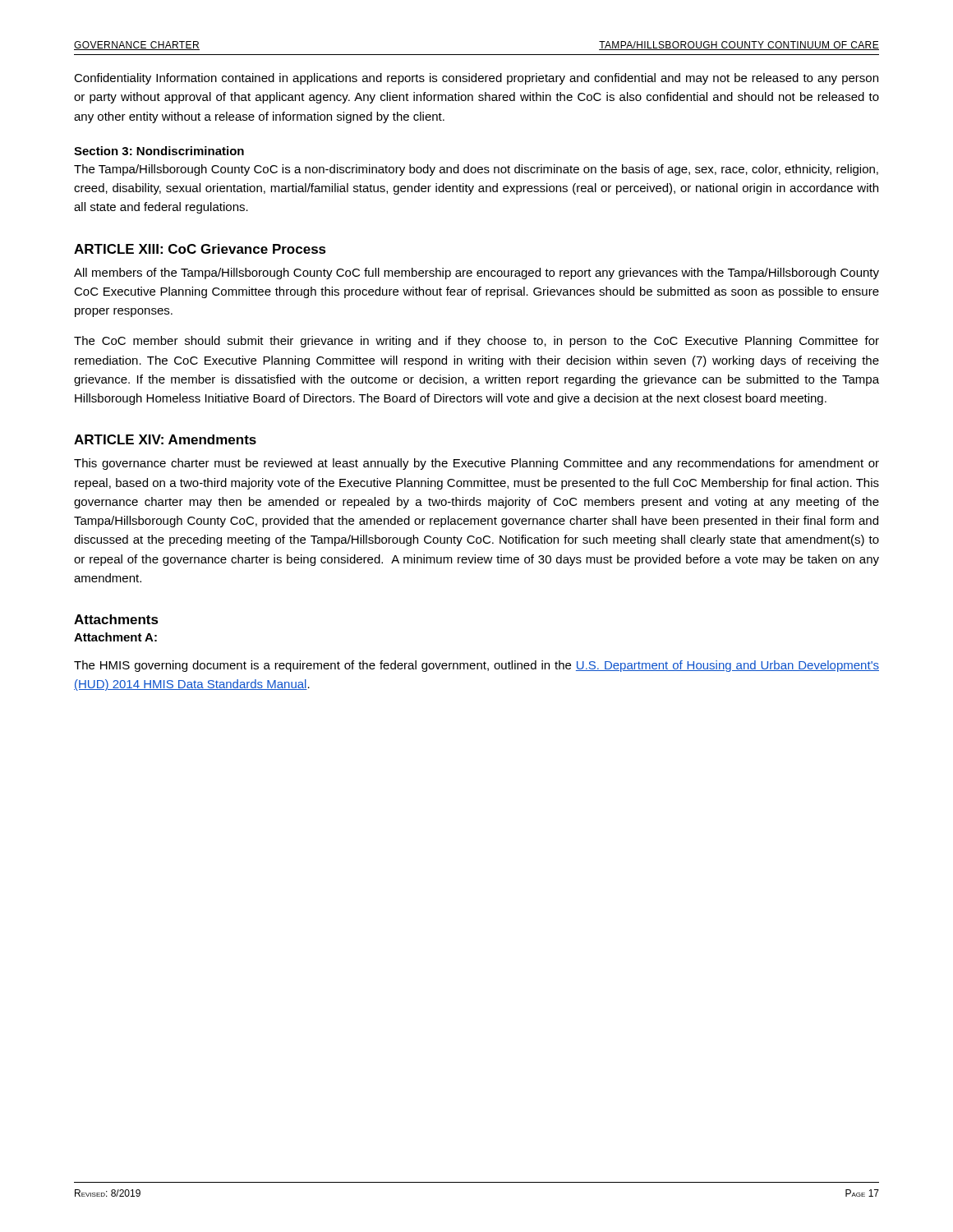Click the passage that begins "All members of the"
This screenshot has height=1232, width=953.
point(476,291)
